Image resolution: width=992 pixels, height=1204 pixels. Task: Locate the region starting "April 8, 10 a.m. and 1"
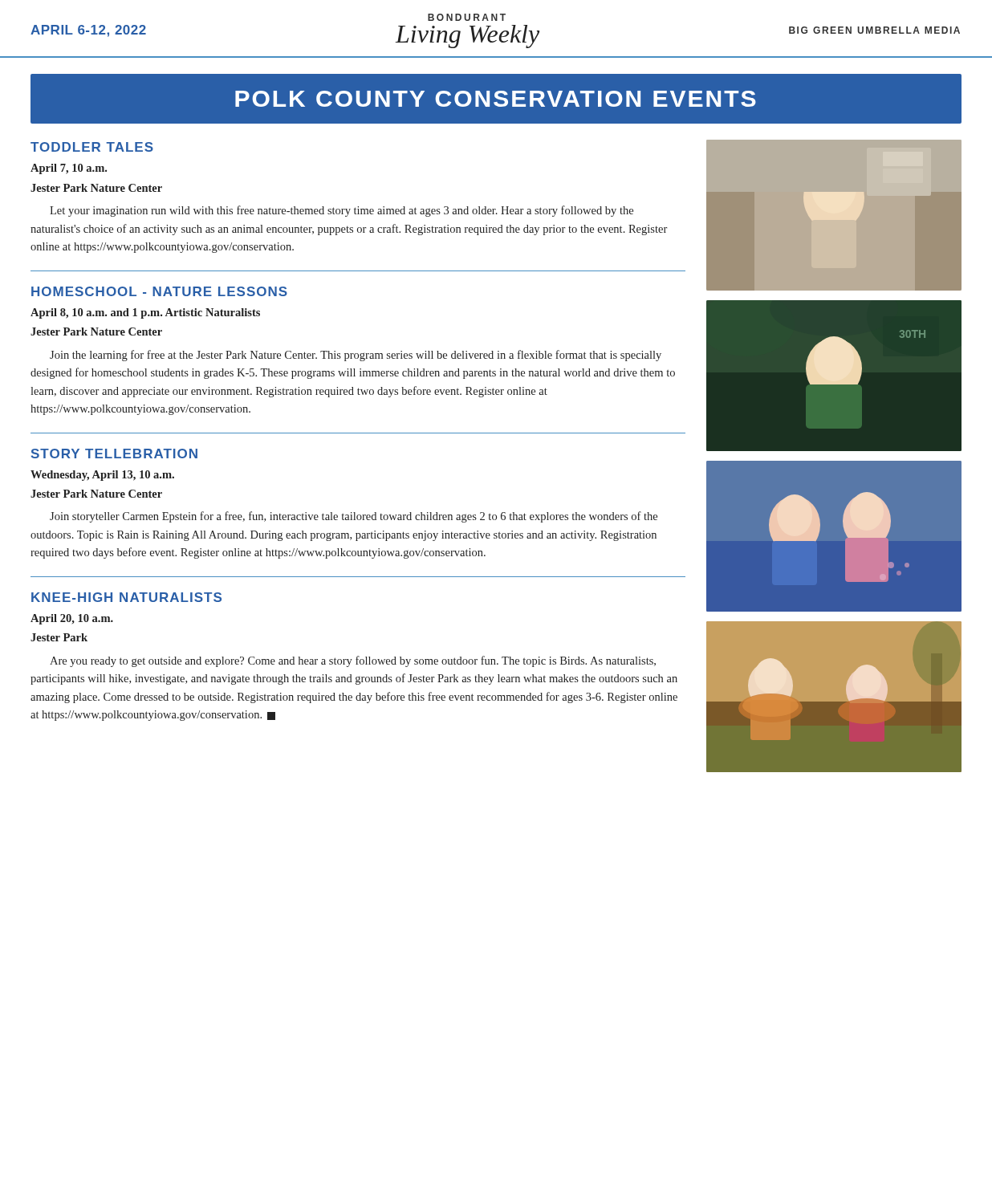click(x=358, y=360)
